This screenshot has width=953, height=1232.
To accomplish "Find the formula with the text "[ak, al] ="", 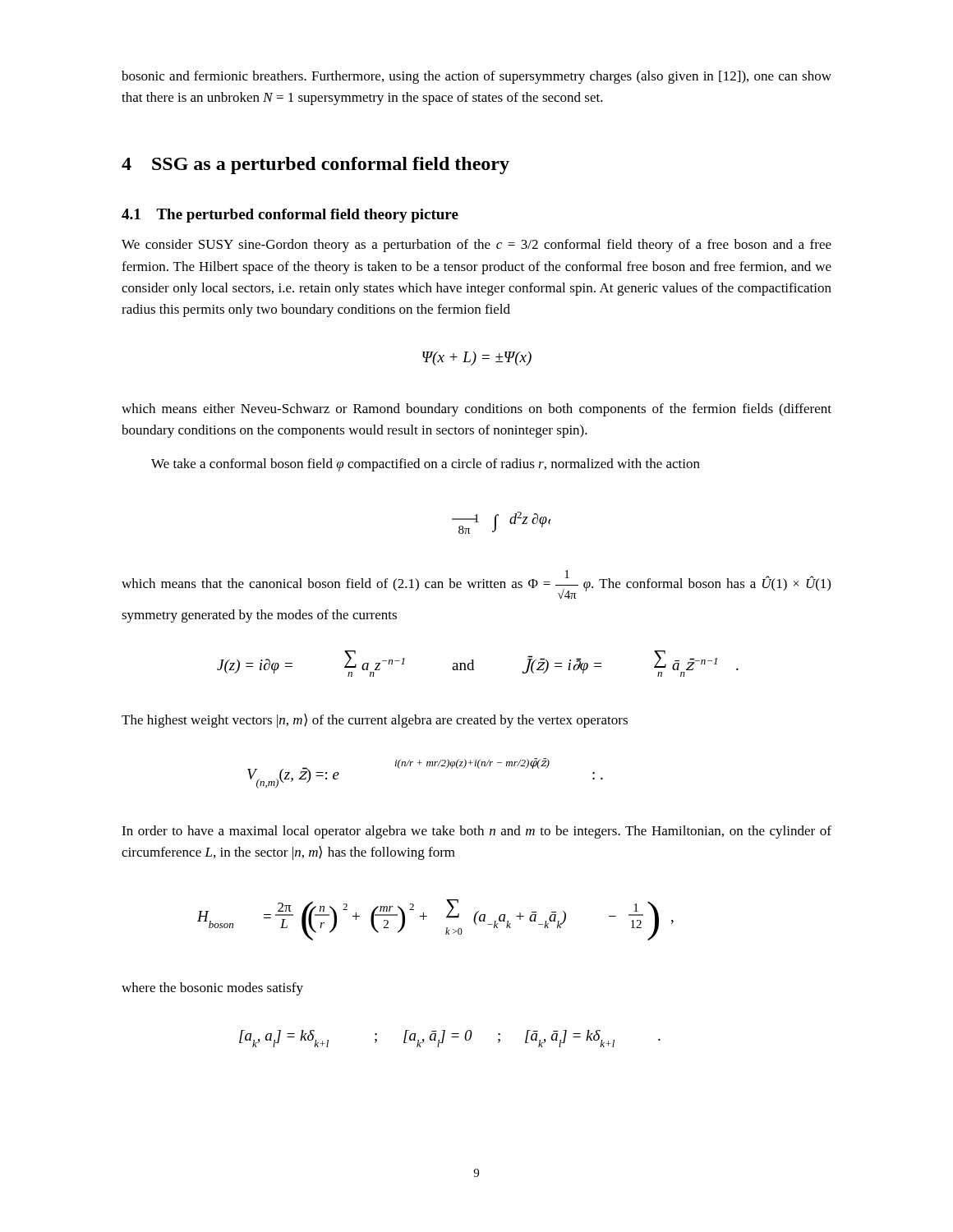I will pyautogui.click(x=476, y=1034).
